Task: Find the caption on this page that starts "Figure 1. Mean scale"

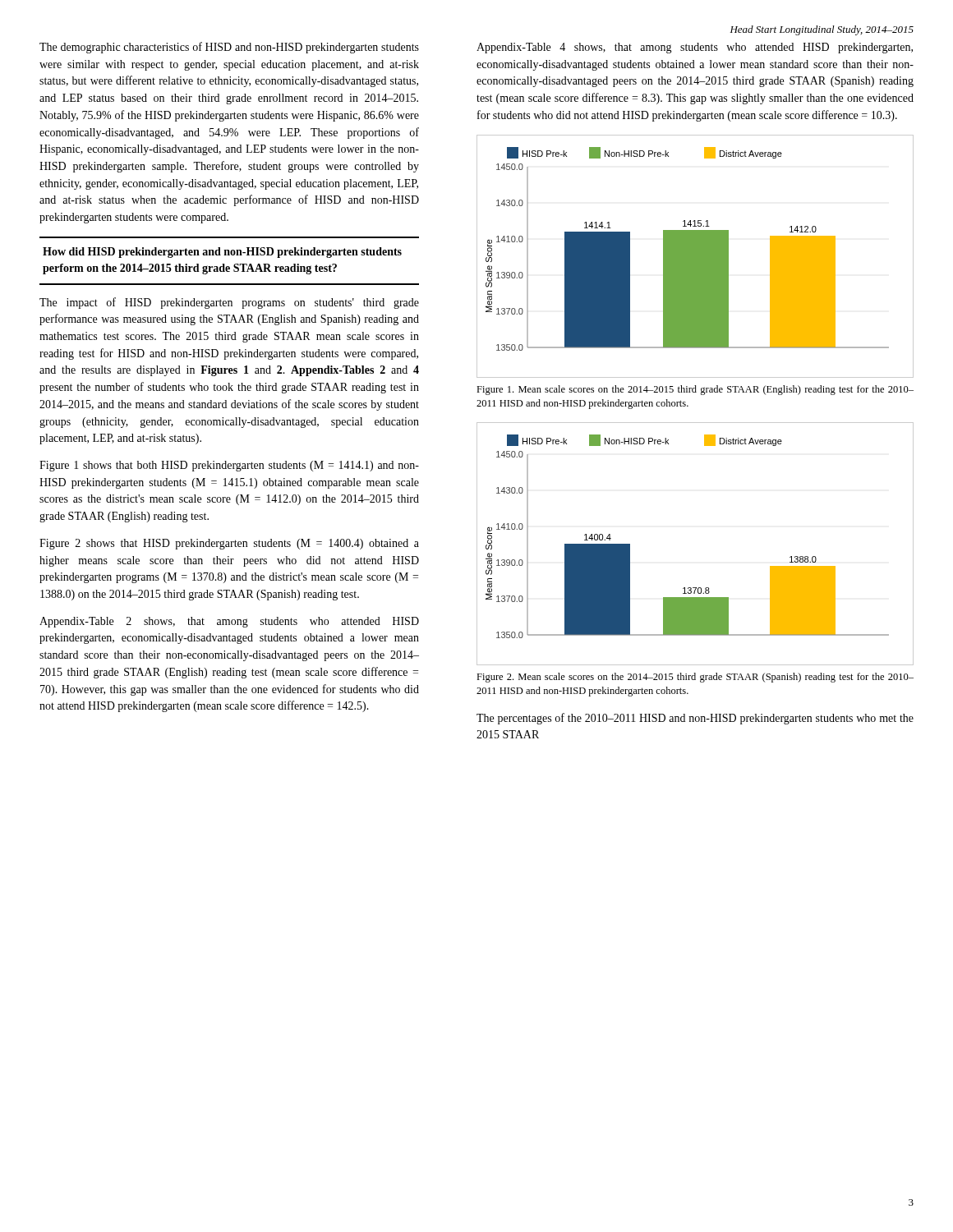Action: tap(695, 396)
